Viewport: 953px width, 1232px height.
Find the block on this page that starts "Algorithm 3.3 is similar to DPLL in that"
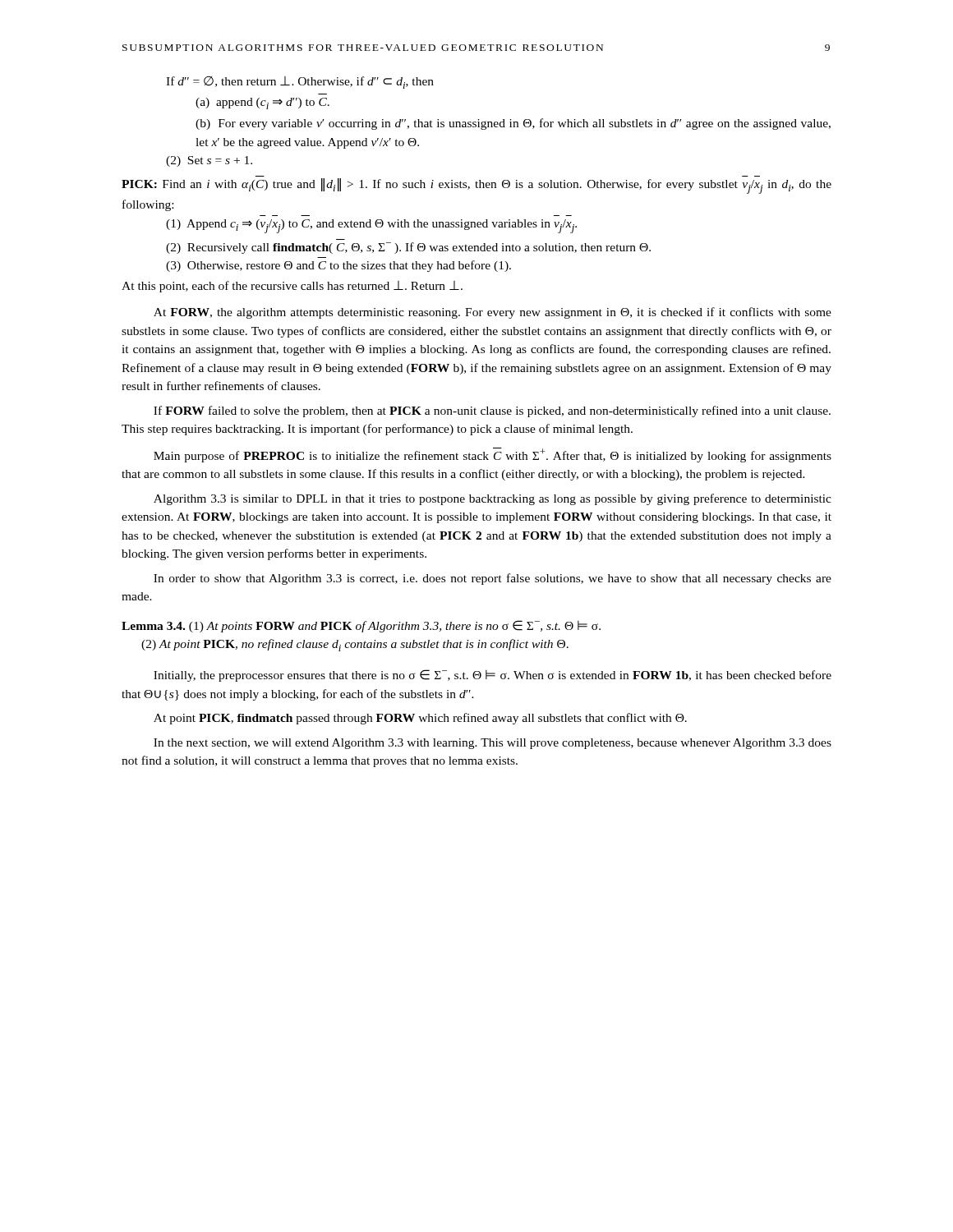coord(476,526)
